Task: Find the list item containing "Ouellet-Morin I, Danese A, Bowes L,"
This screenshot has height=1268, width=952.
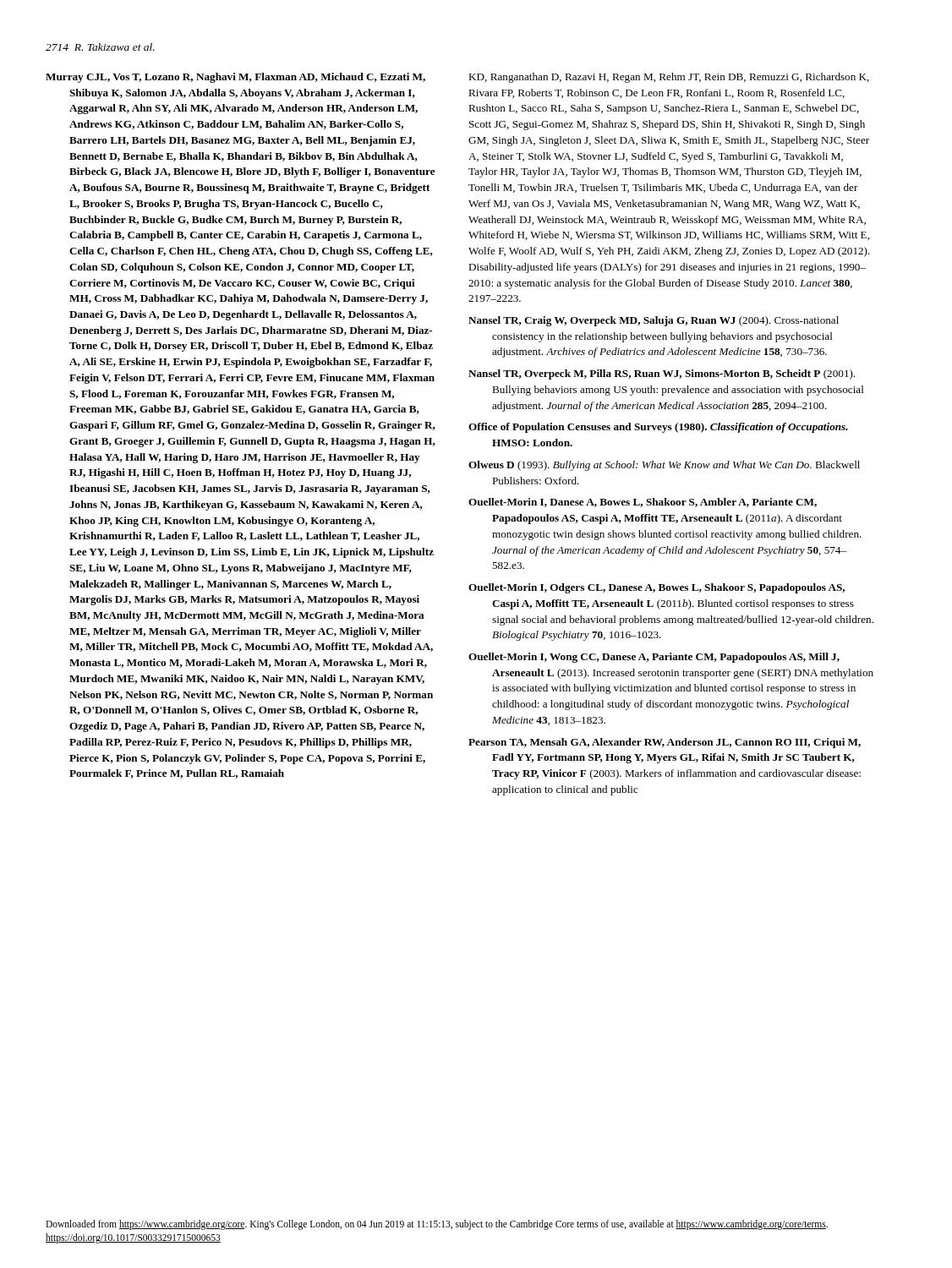Action: tap(665, 534)
